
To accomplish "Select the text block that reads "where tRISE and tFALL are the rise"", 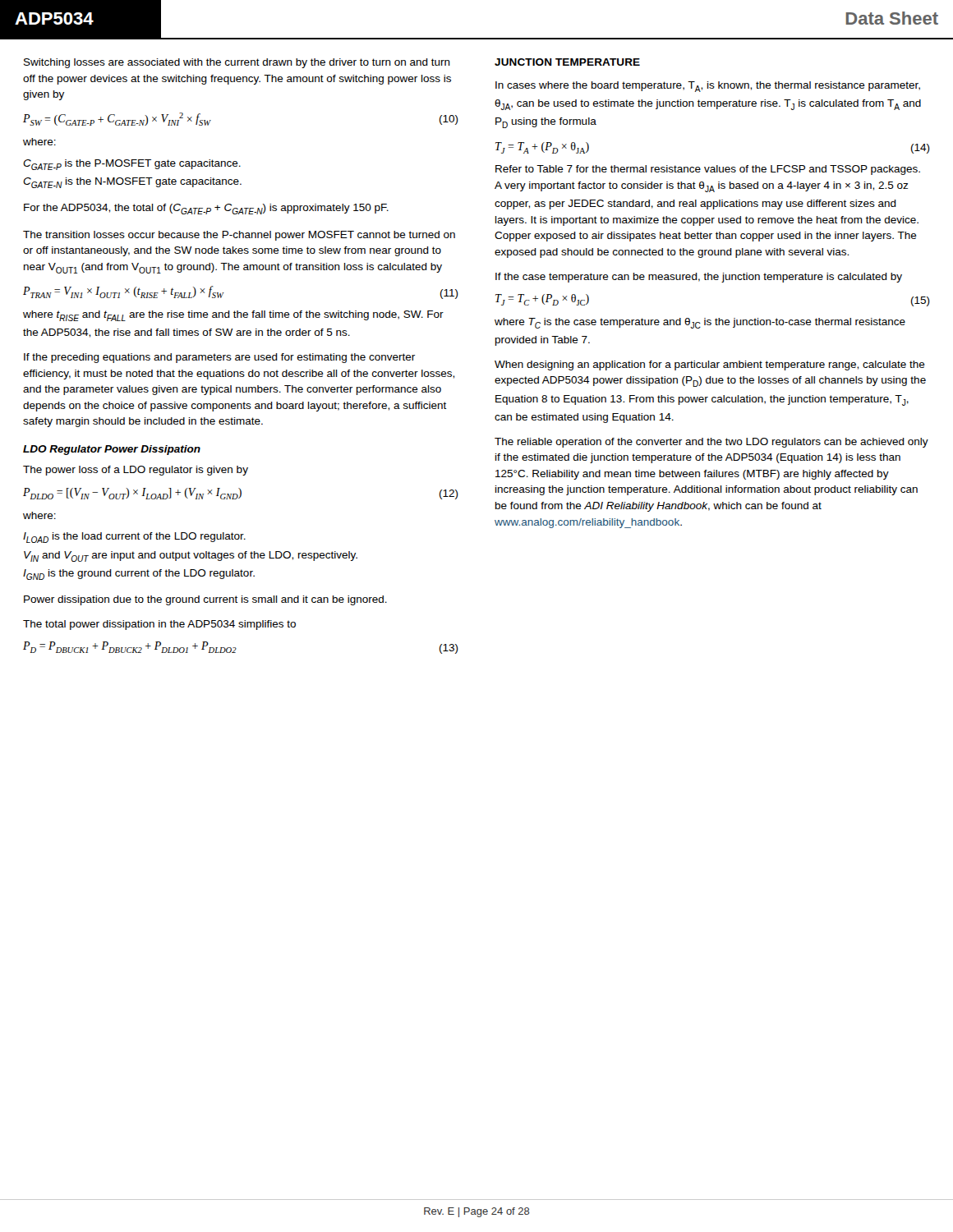I will point(241,368).
